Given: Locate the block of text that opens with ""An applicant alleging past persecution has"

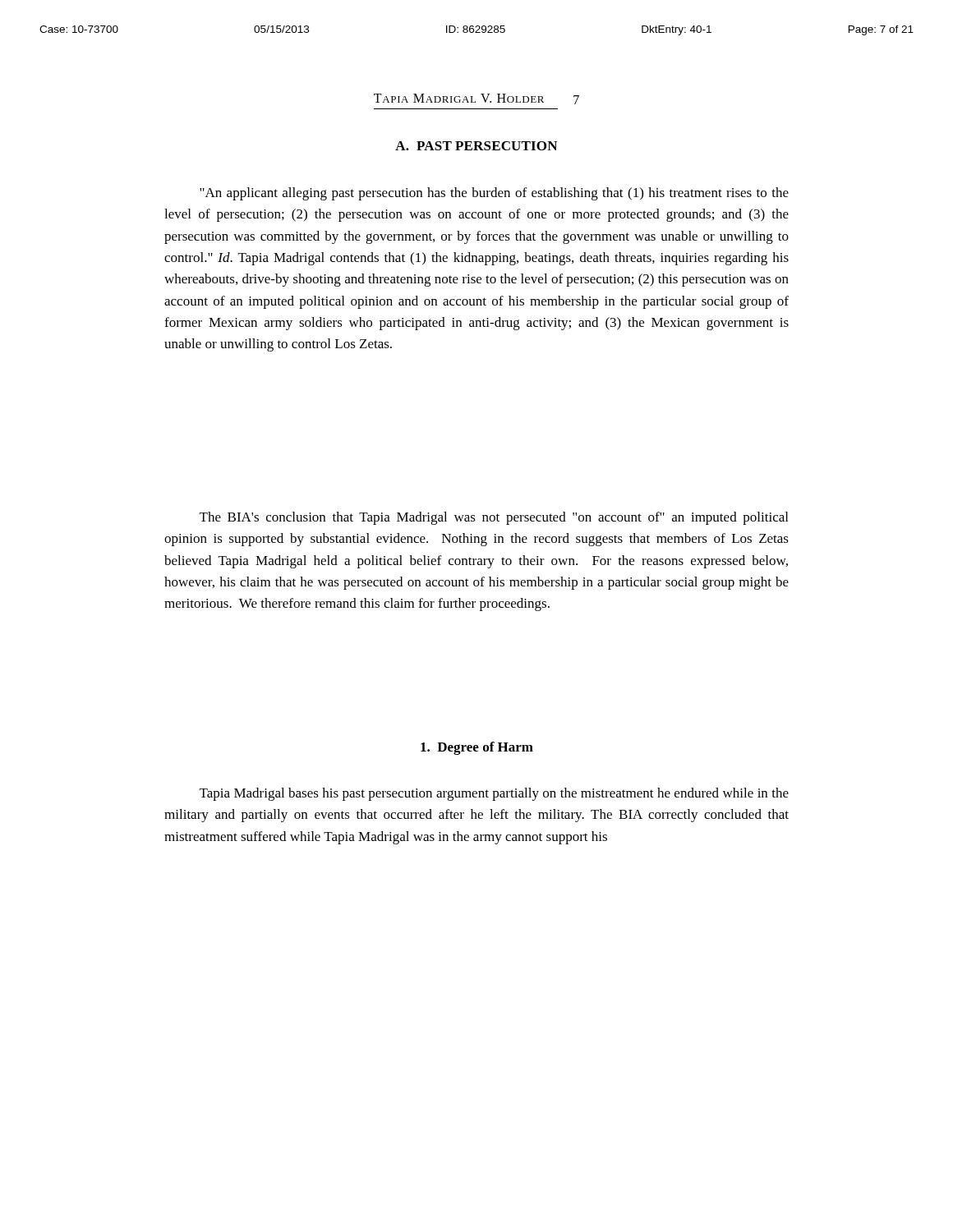Looking at the screenshot, I should [x=476, y=269].
